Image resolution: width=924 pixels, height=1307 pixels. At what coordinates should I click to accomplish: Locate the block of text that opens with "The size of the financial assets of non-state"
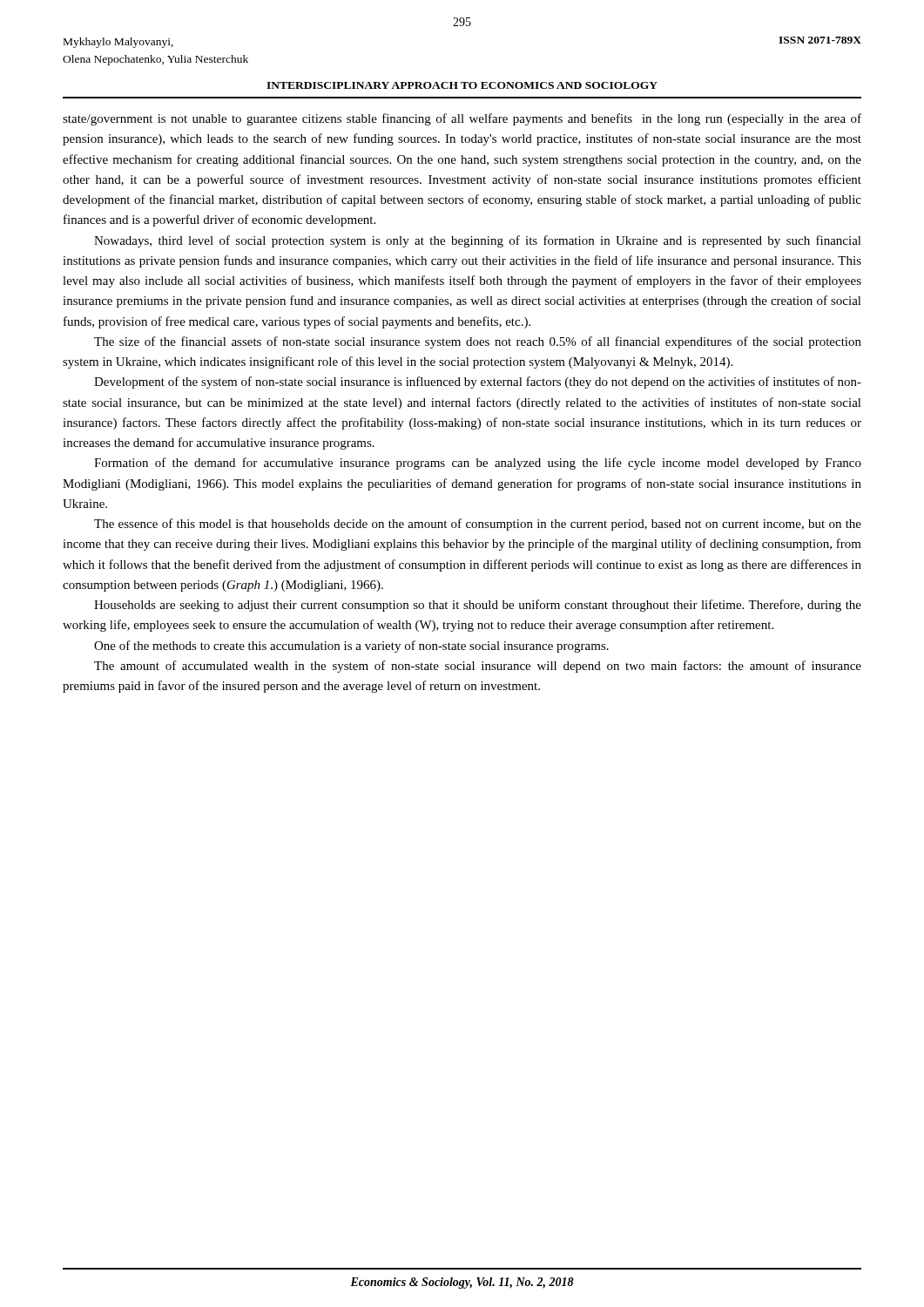462,352
